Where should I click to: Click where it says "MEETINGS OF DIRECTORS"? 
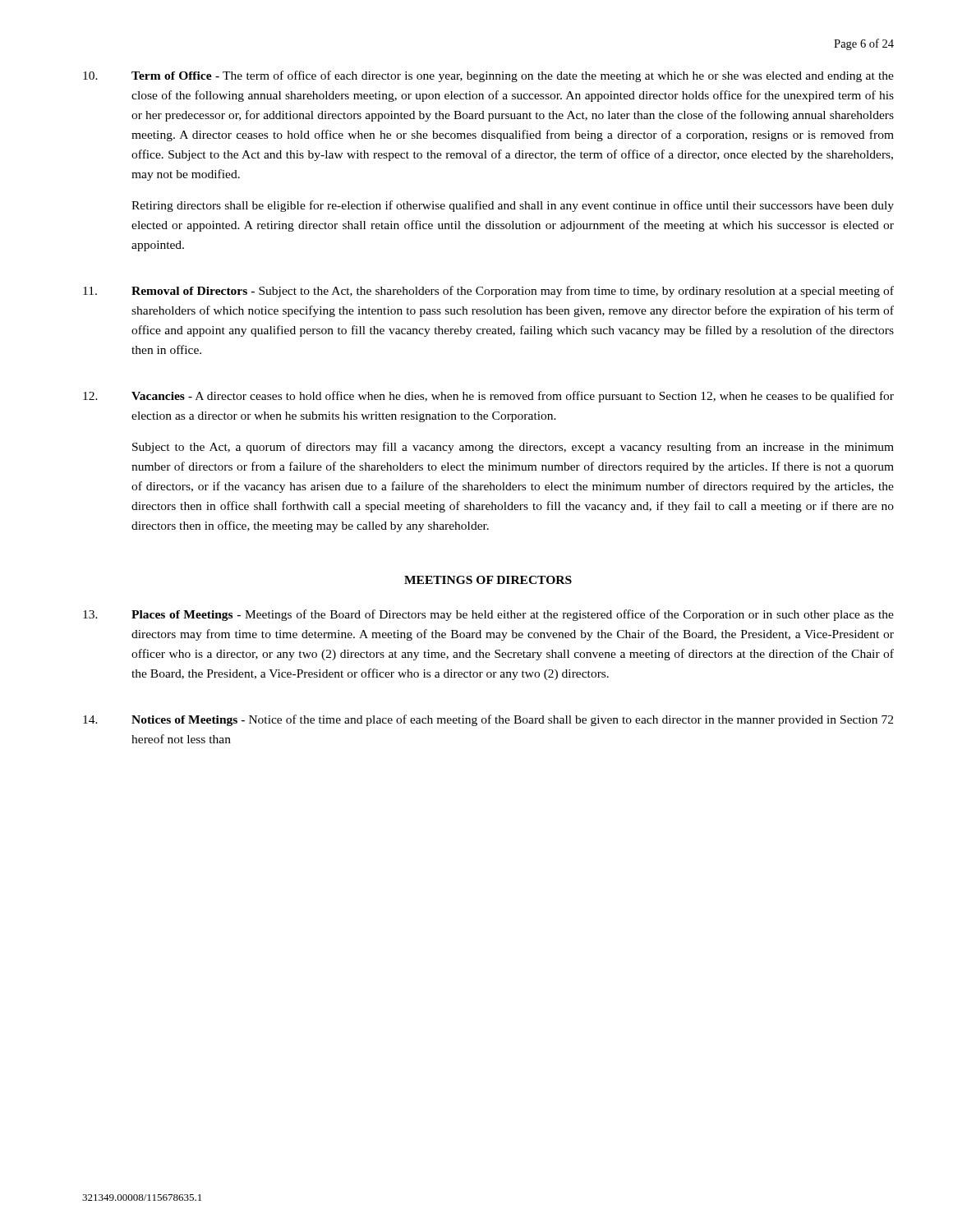[x=488, y=580]
